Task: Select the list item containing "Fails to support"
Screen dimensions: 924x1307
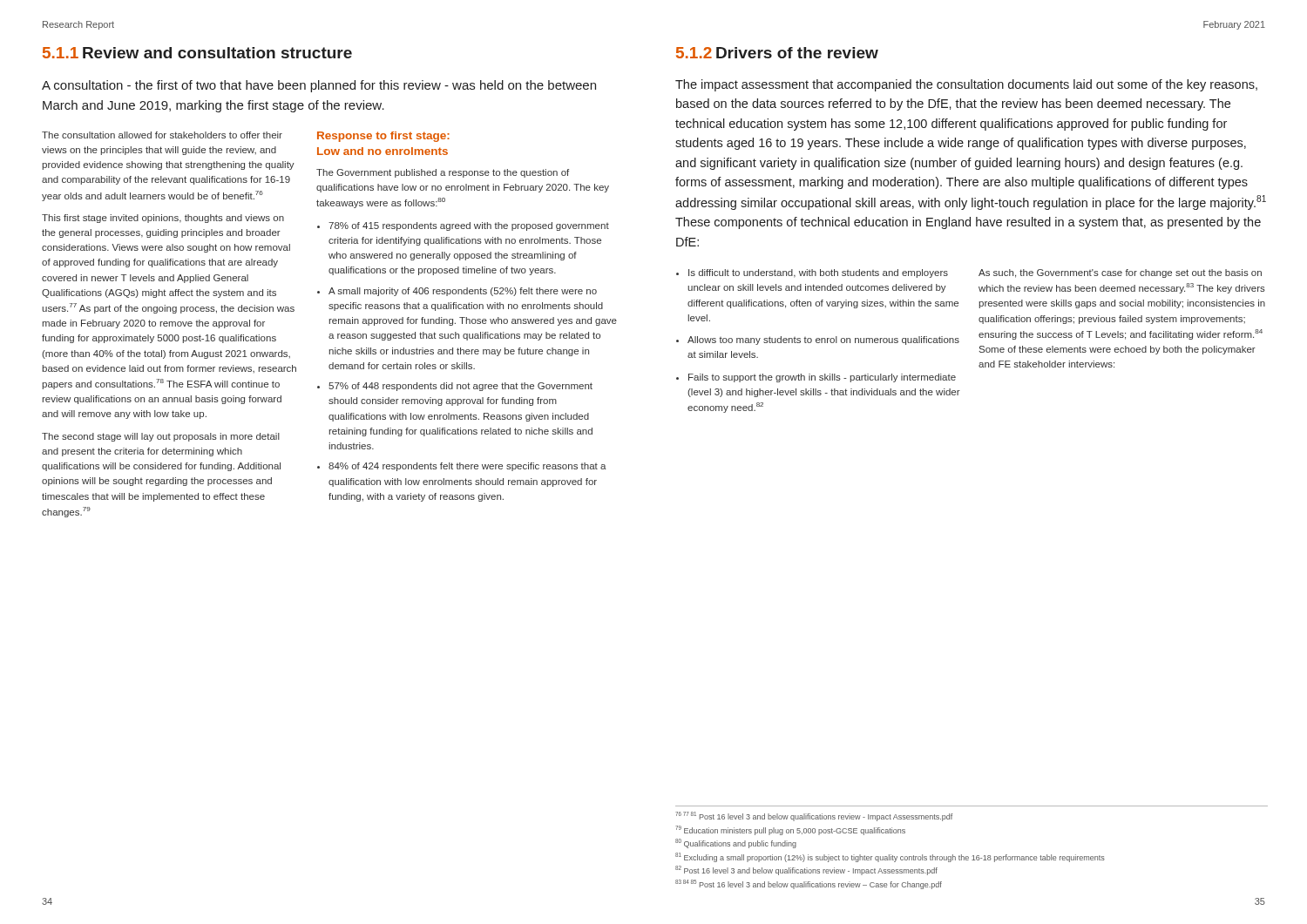Action: (824, 392)
